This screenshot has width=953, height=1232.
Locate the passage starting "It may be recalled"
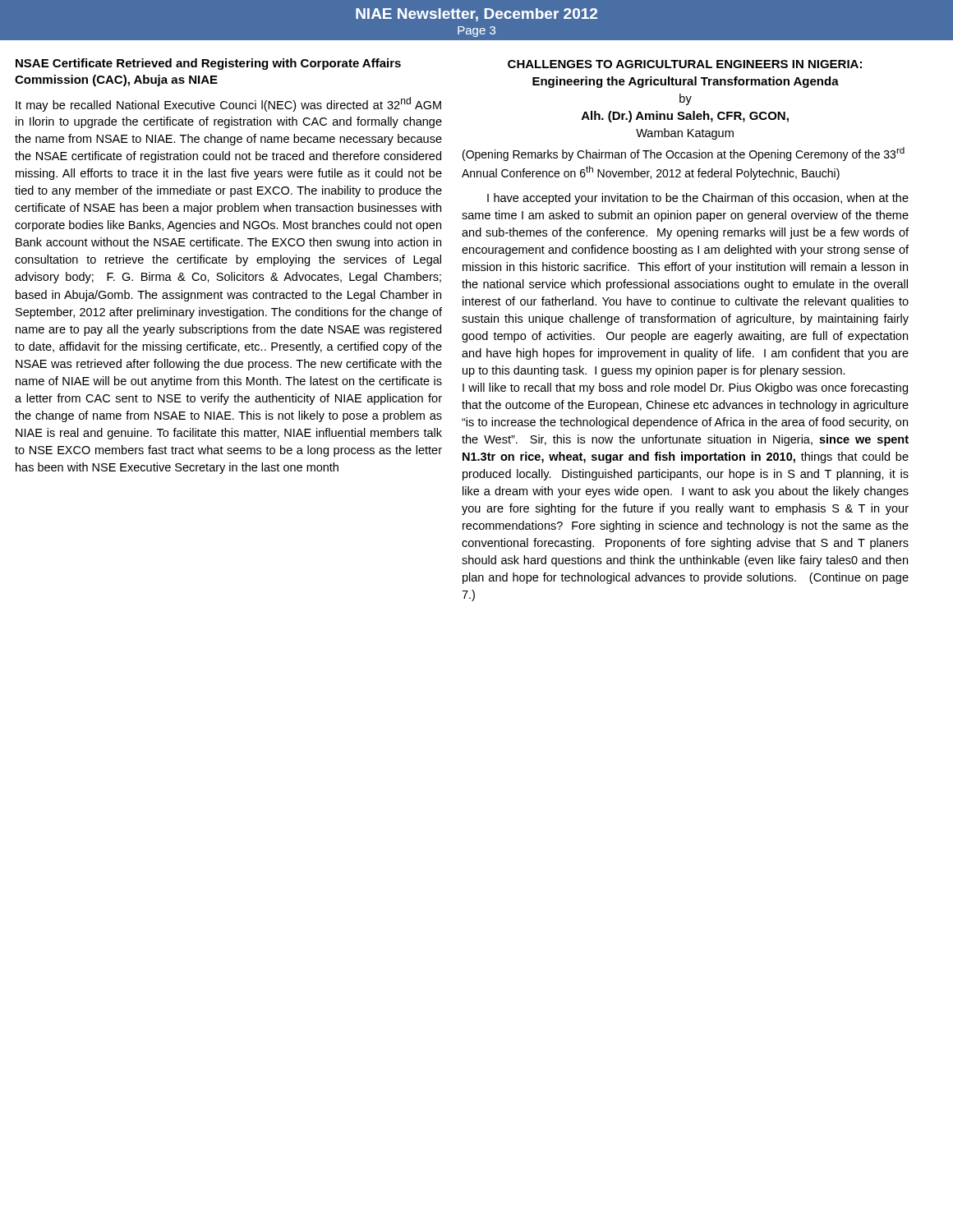(x=228, y=284)
